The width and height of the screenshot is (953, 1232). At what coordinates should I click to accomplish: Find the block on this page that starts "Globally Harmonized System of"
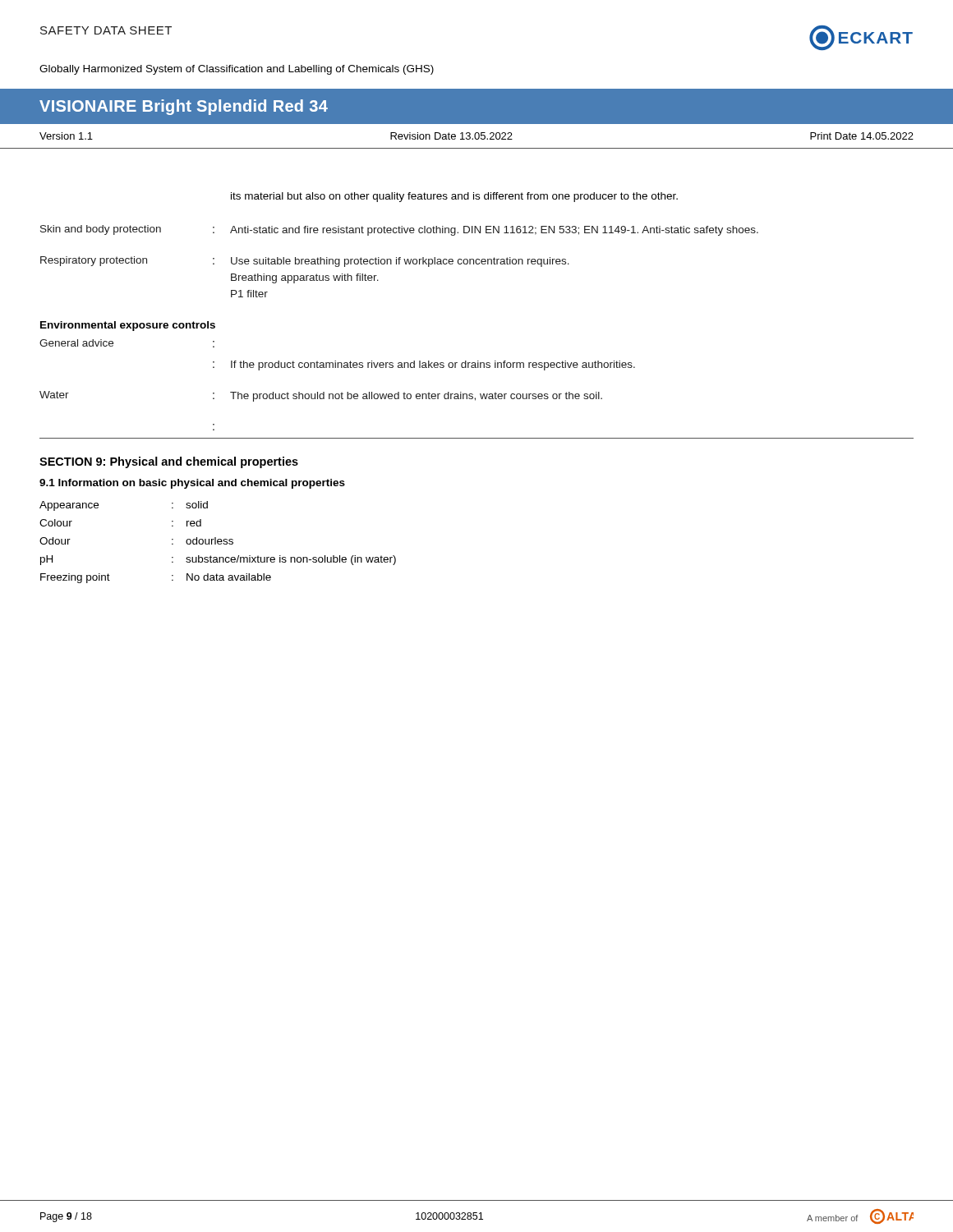(x=237, y=69)
